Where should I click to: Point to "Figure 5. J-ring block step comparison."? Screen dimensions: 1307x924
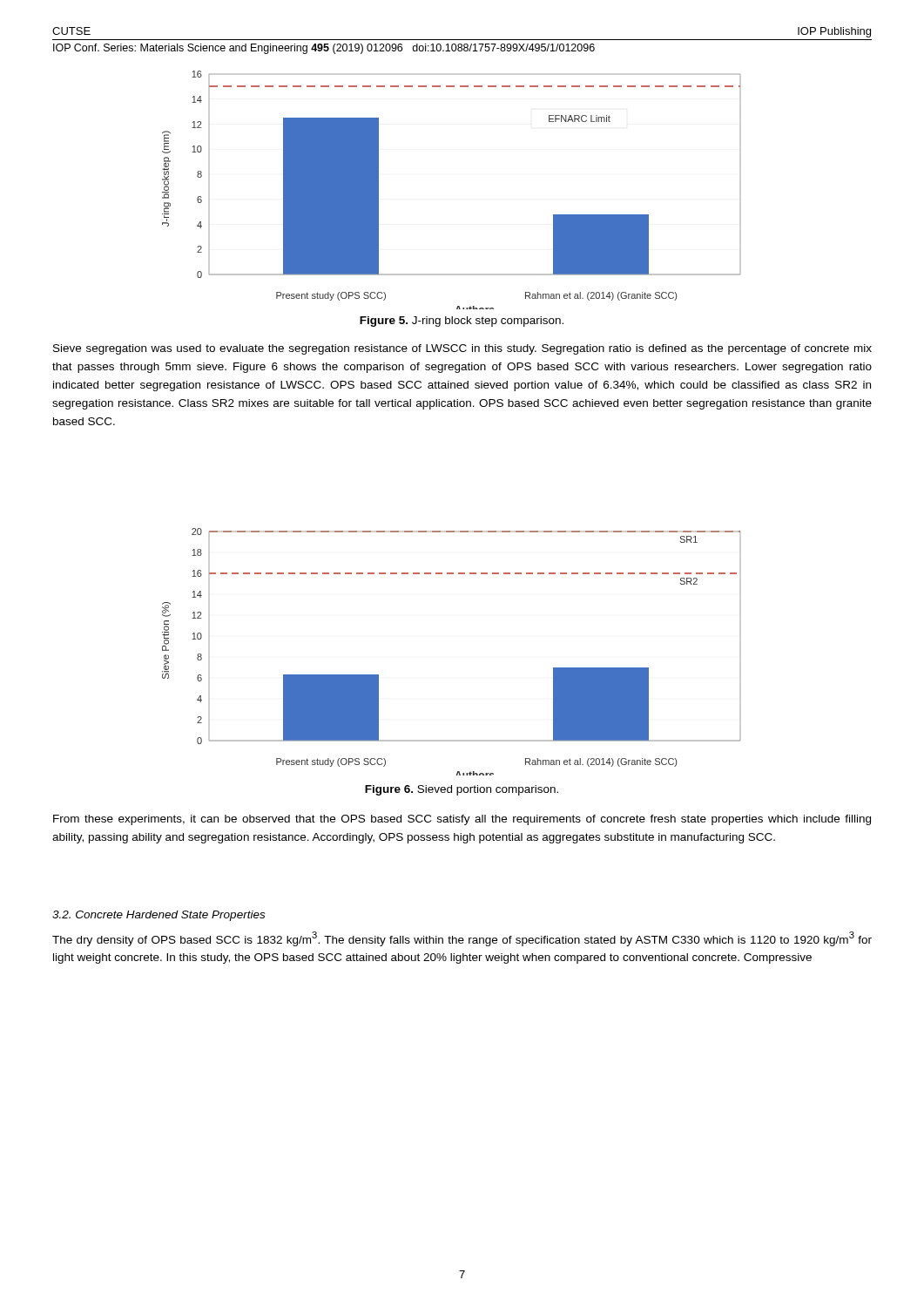pos(462,320)
